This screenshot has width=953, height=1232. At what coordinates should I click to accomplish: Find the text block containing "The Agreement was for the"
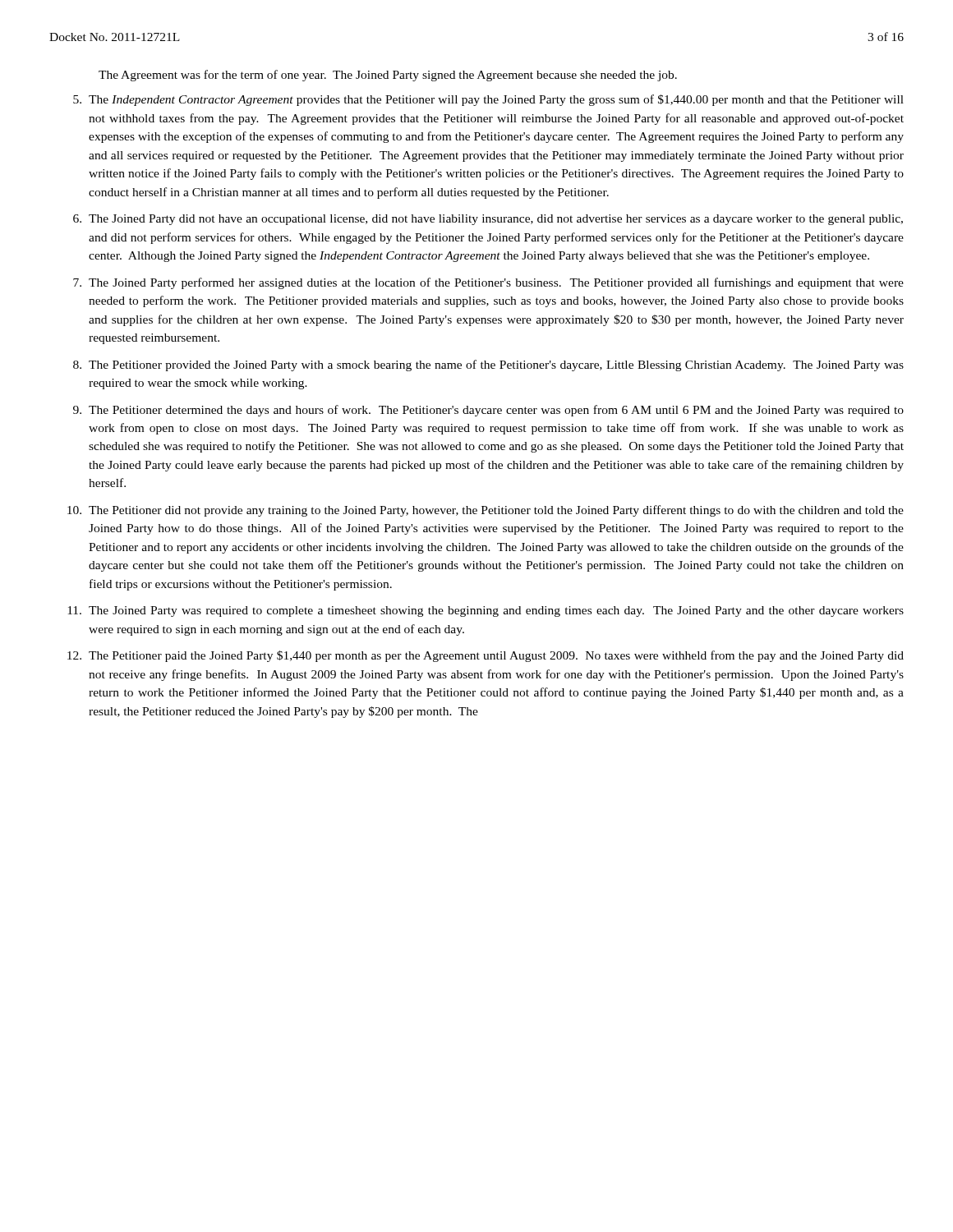point(388,74)
